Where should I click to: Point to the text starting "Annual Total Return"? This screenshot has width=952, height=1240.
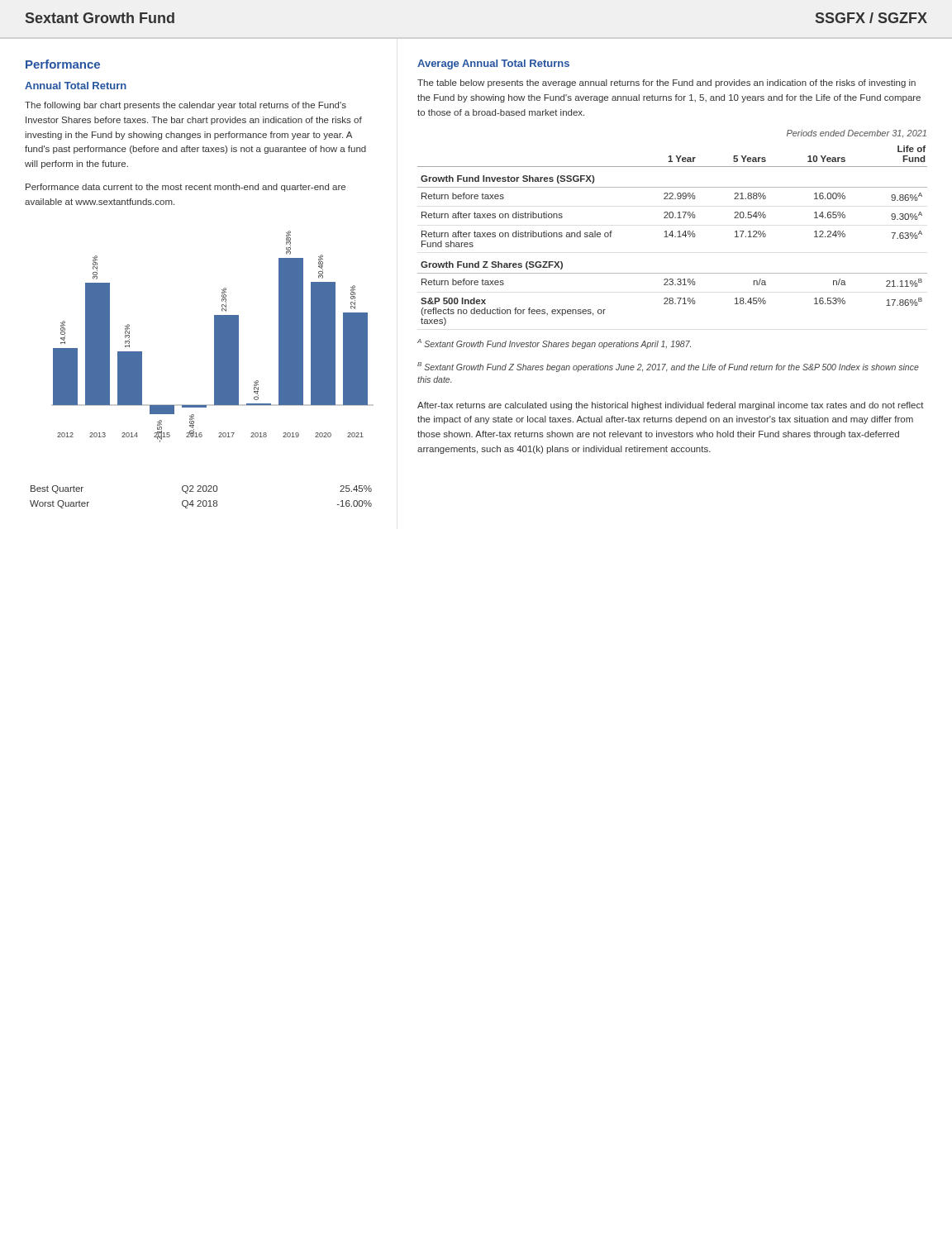[76, 86]
